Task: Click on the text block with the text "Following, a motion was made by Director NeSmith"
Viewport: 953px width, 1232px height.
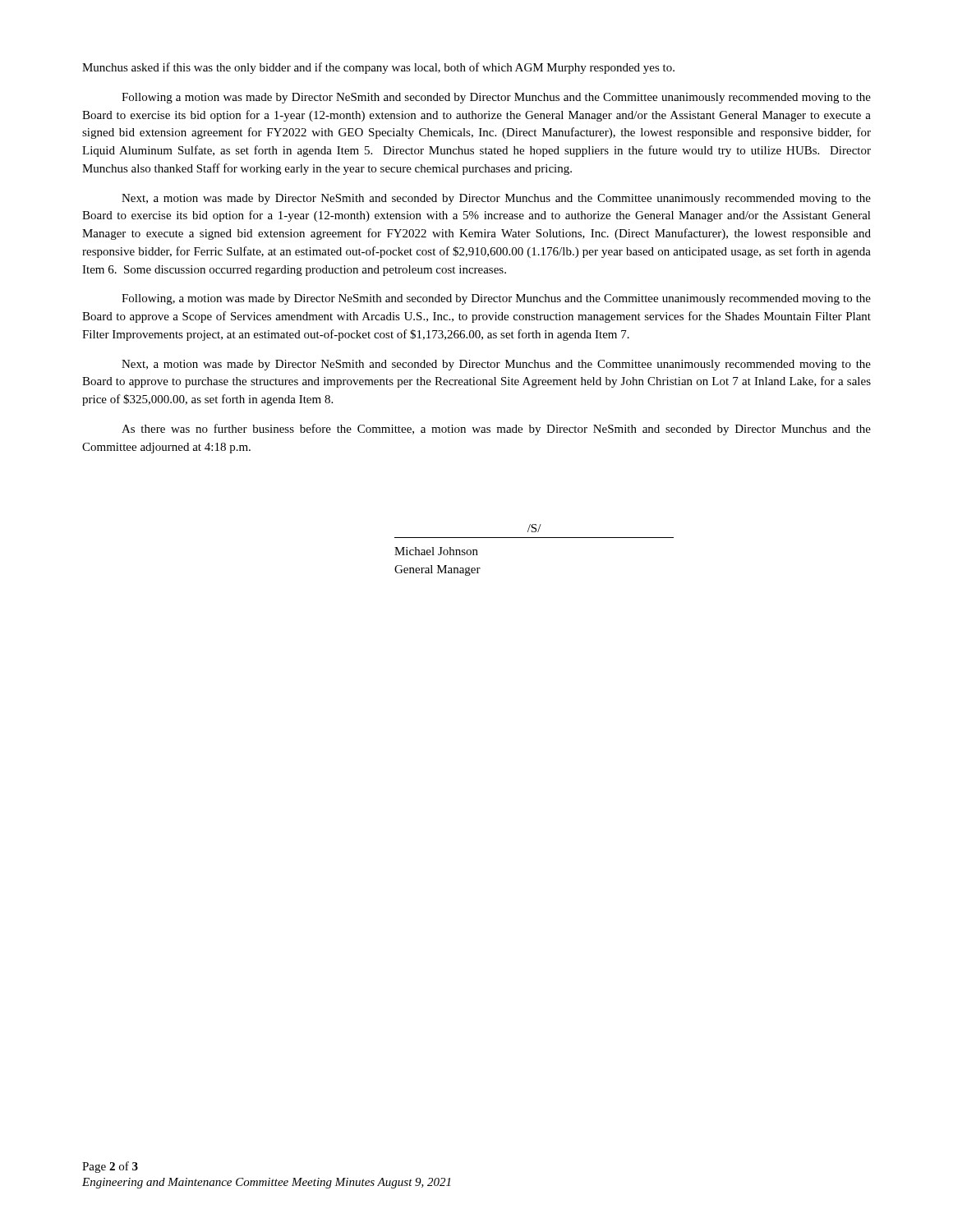Action: (x=476, y=316)
